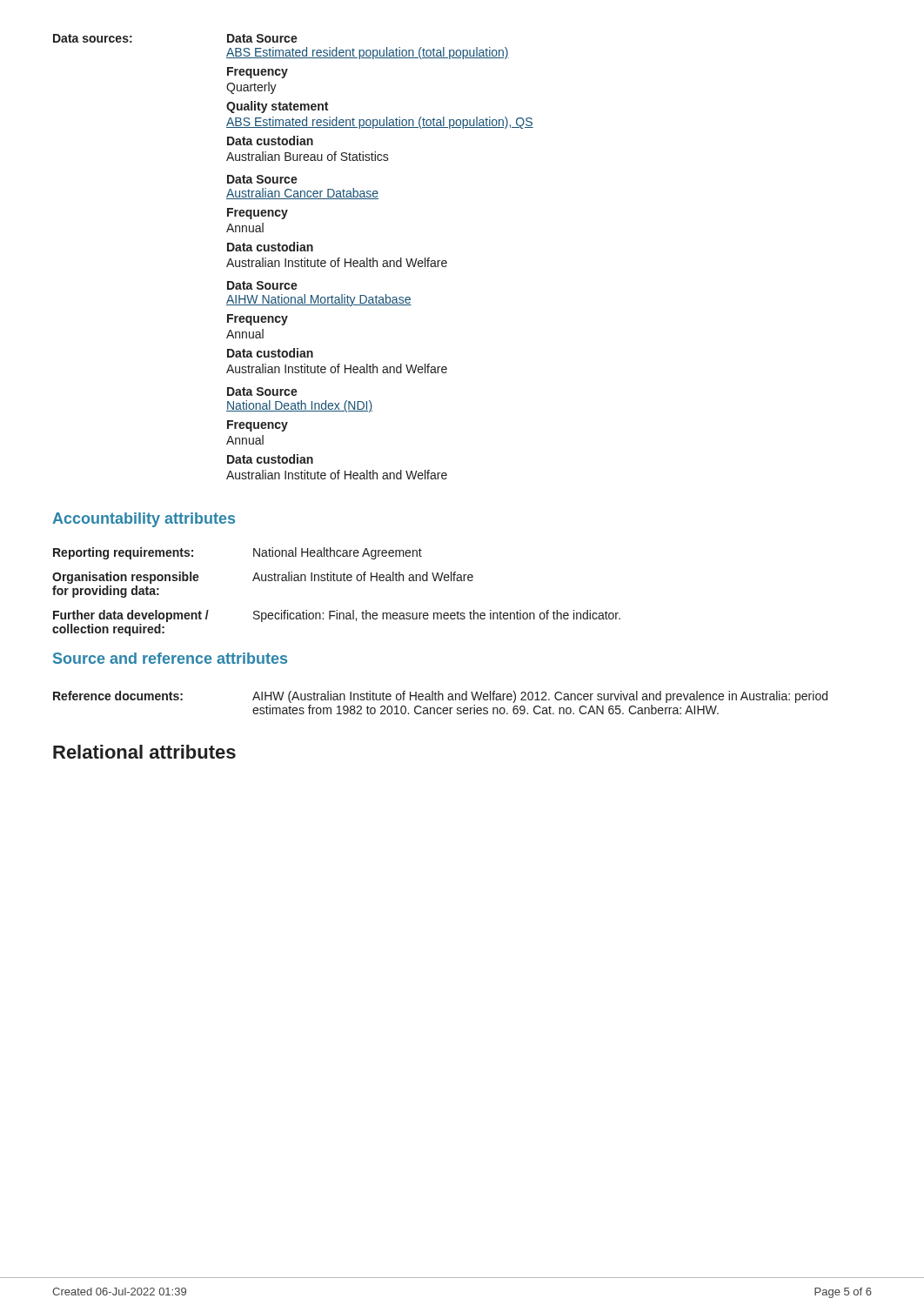Find "ABS Estimated resident population (total population)" on this page
Viewport: 924px width, 1305px height.
tap(367, 52)
